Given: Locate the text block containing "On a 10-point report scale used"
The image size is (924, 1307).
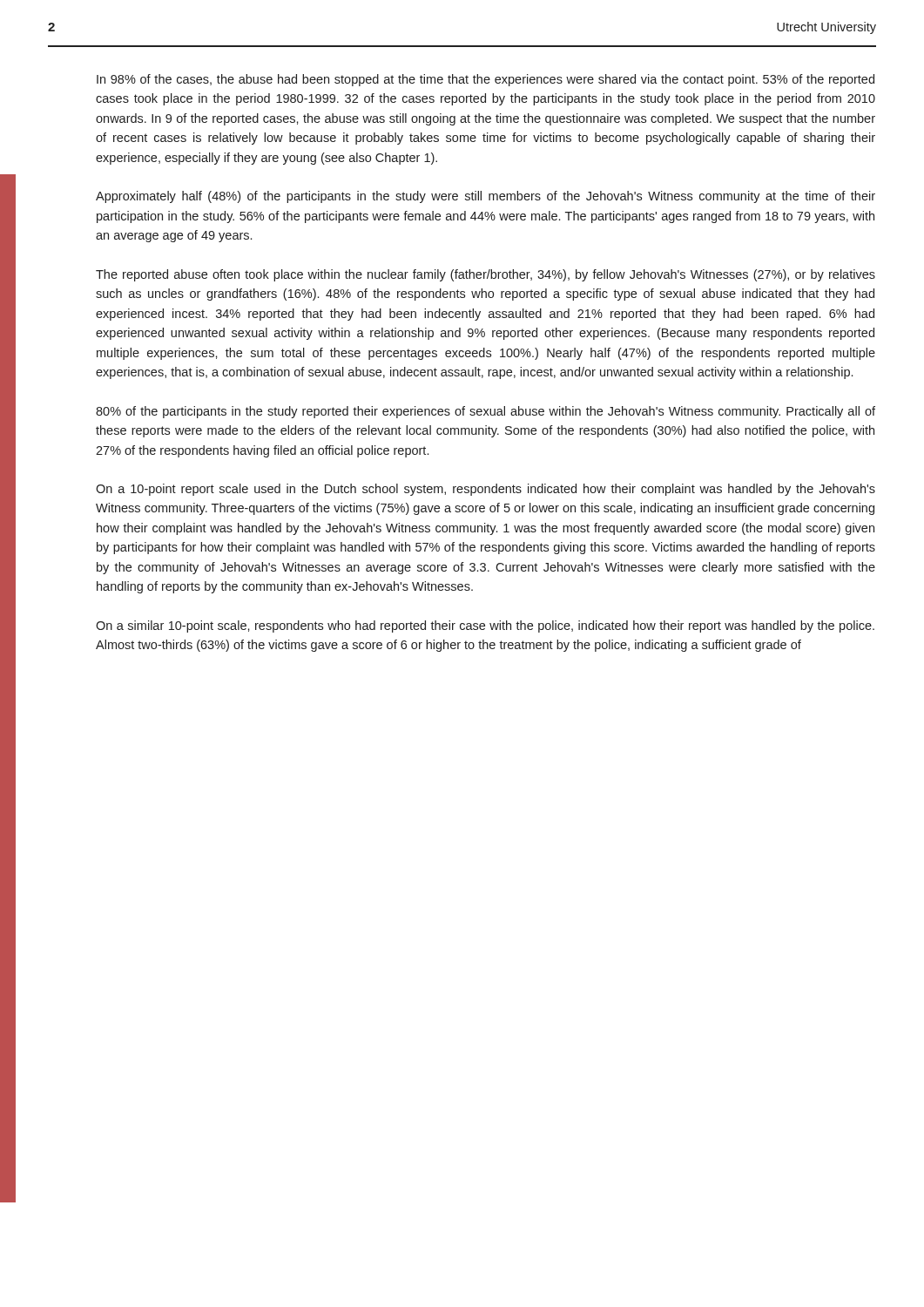Looking at the screenshot, I should coord(486,538).
